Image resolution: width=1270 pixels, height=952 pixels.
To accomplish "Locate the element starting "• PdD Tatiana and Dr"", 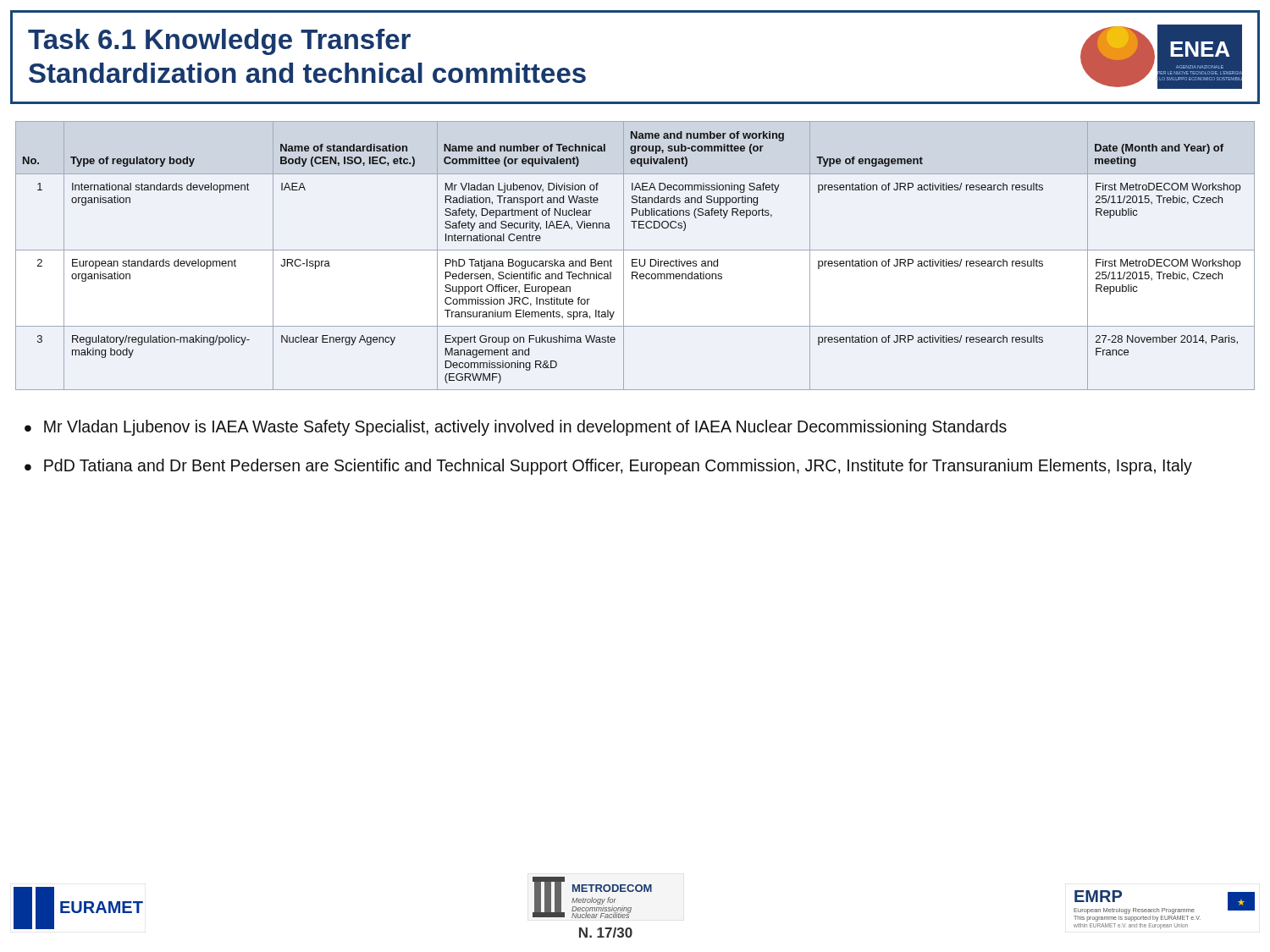I will pyautogui.click(x=608, y=469).
